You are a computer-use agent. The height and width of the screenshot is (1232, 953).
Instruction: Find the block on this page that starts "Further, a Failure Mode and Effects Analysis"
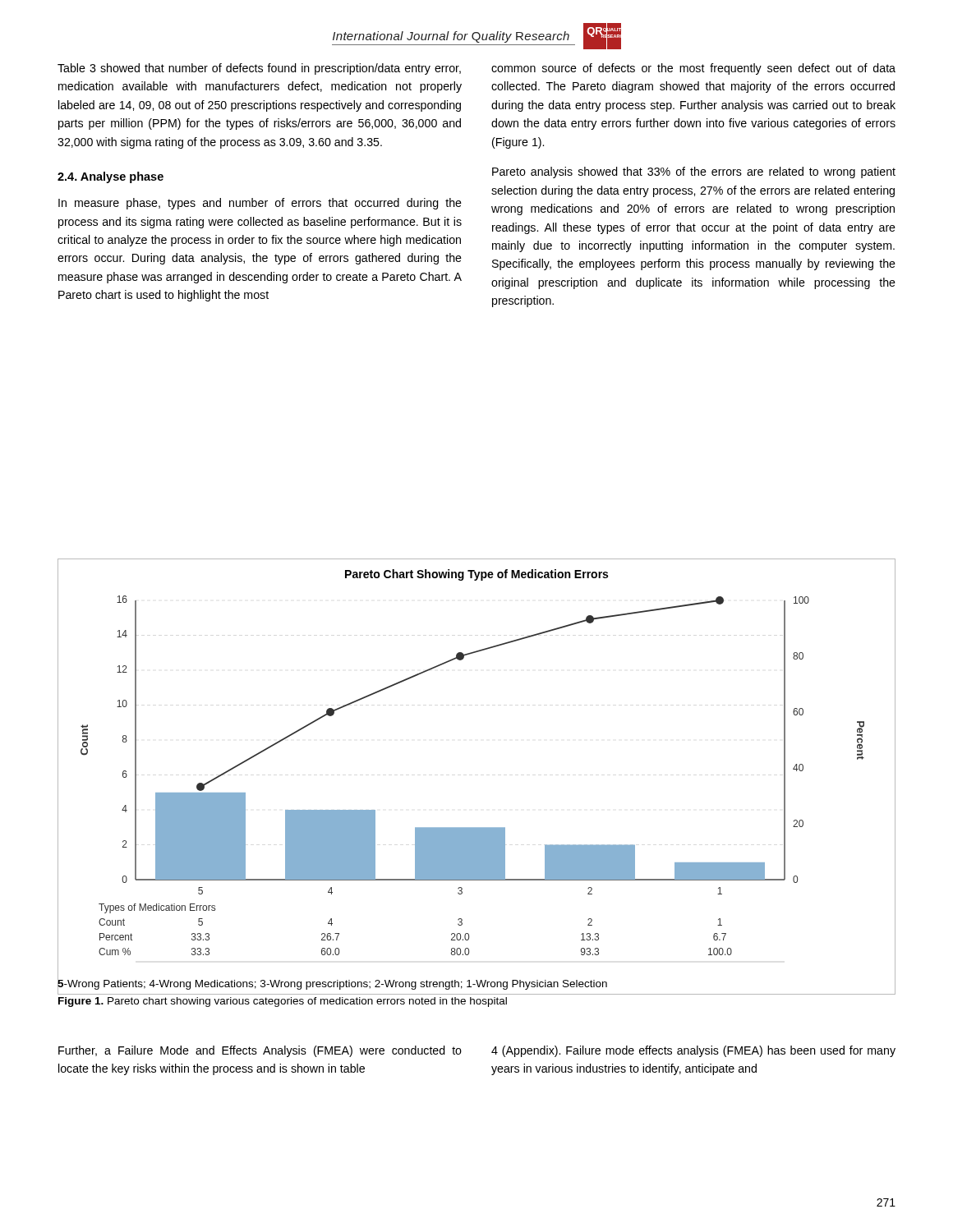pos(260,1060)
